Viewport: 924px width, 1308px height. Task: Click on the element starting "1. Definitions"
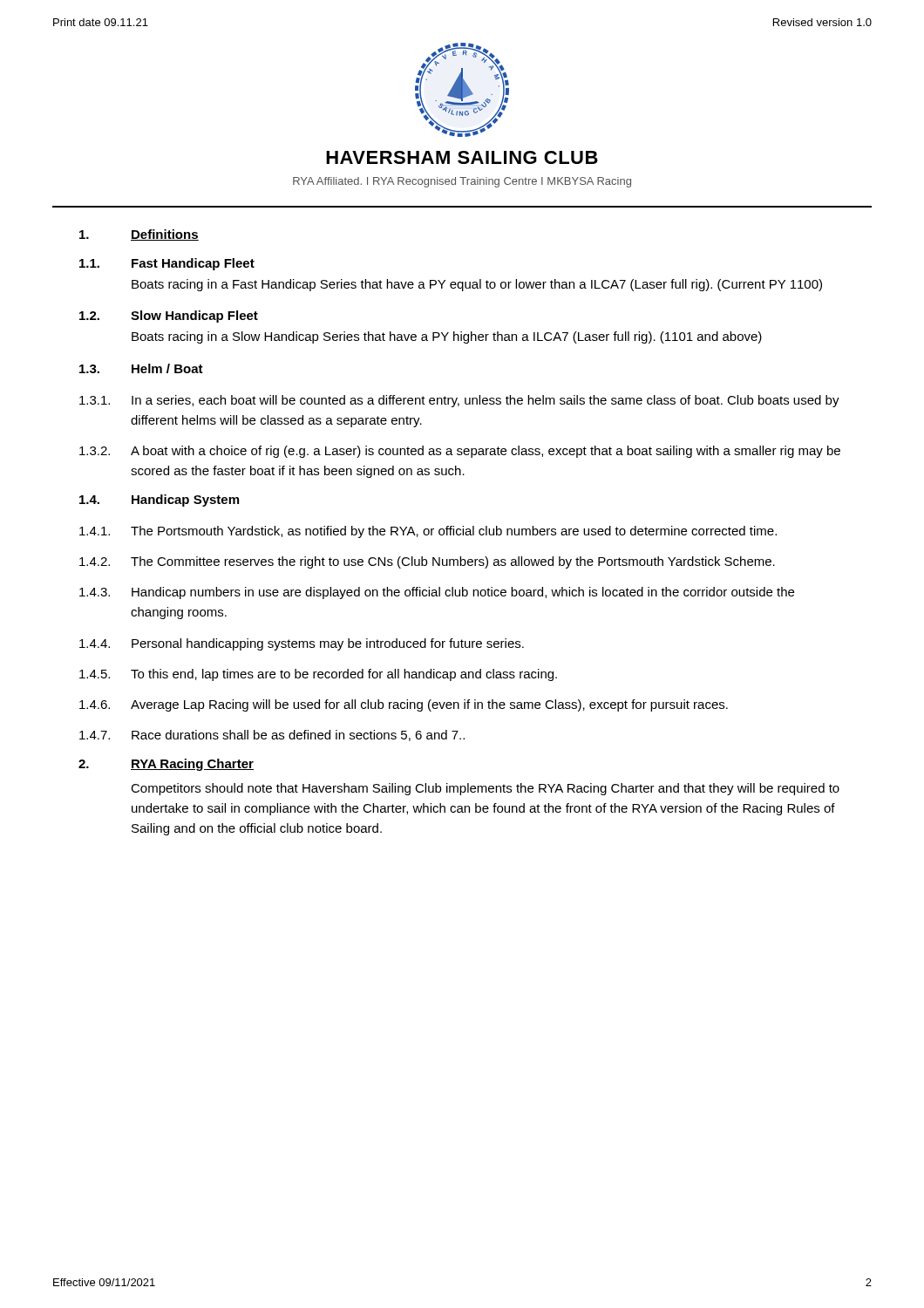click(138, 234)
